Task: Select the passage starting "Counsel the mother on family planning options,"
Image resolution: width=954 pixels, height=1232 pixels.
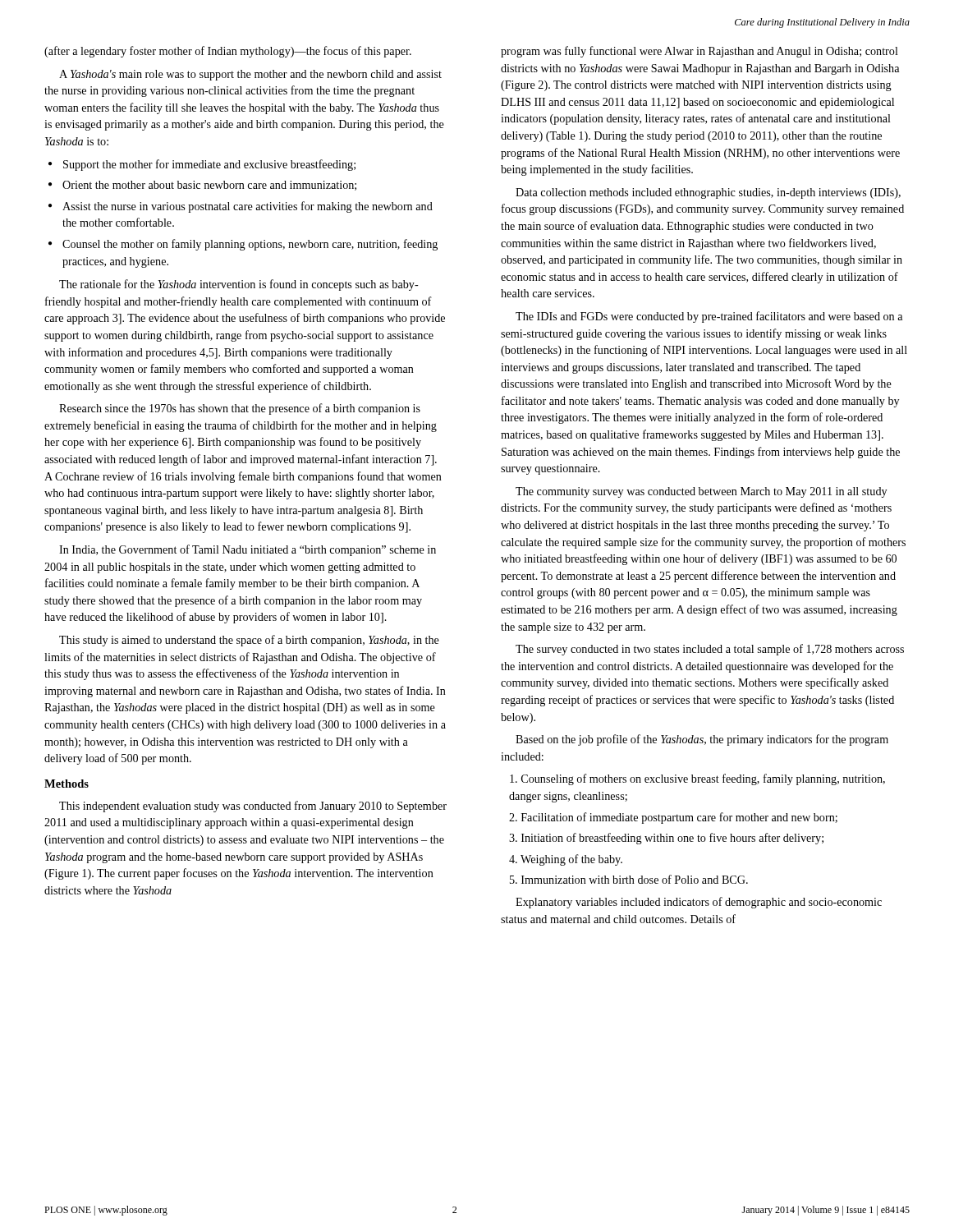Action: click(x=246, y=253)
